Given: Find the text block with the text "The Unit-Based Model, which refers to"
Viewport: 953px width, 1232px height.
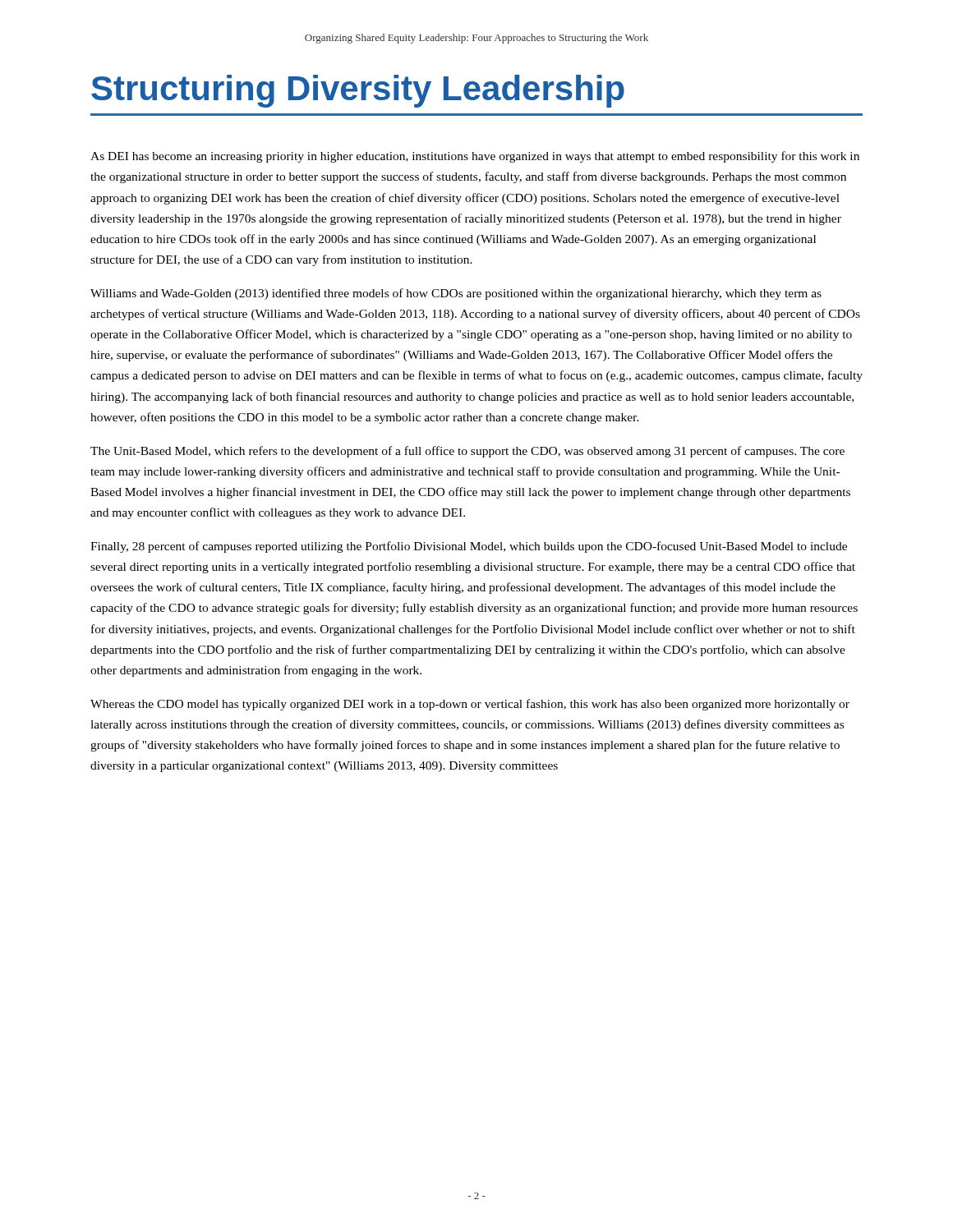Looking at the screenshot, I should (x=476, y=481).
